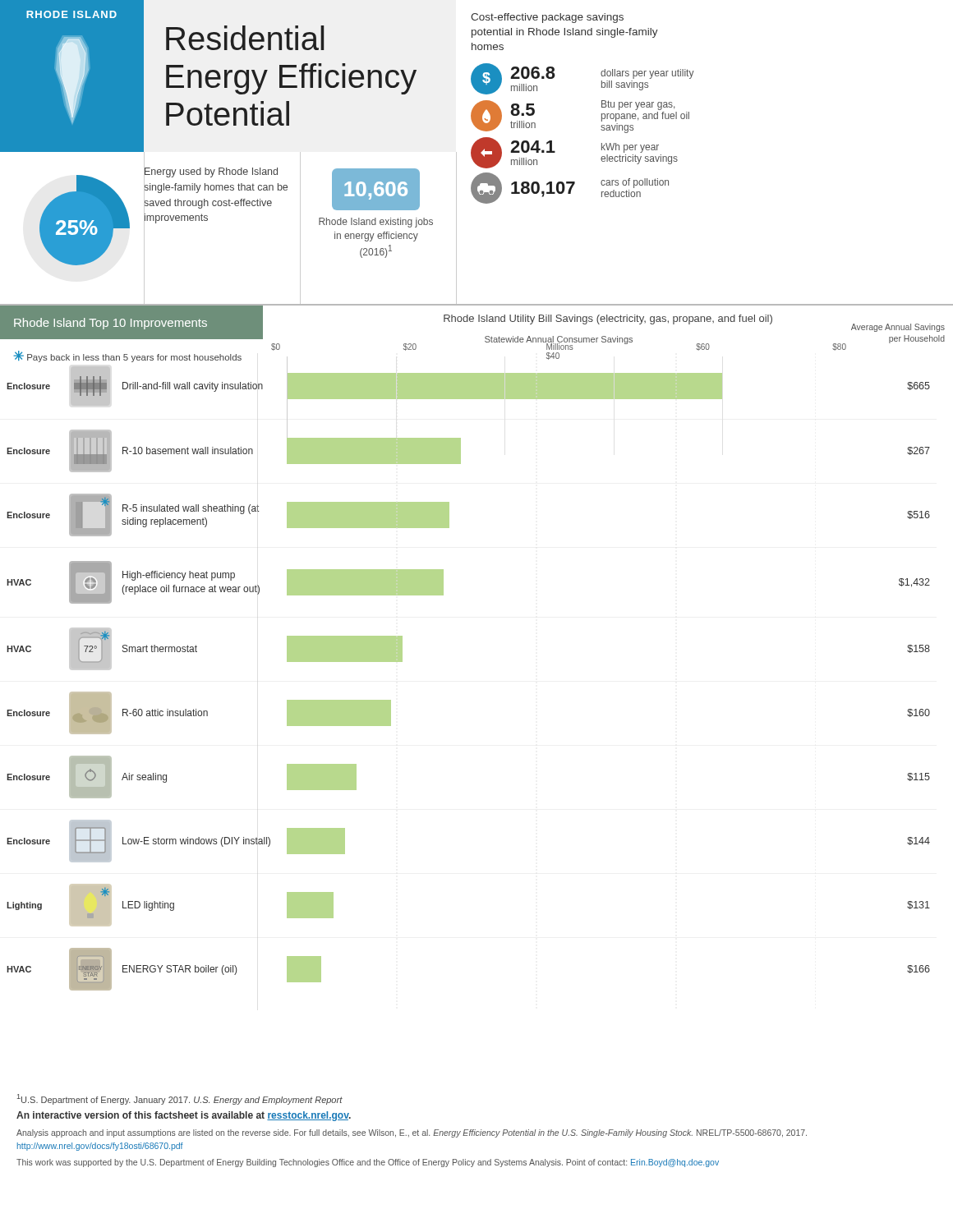Viewport: 953px width, 1232px height.
Task: Click on the text starting "Analysis approach and"
Action: (x=412, y=1139)
